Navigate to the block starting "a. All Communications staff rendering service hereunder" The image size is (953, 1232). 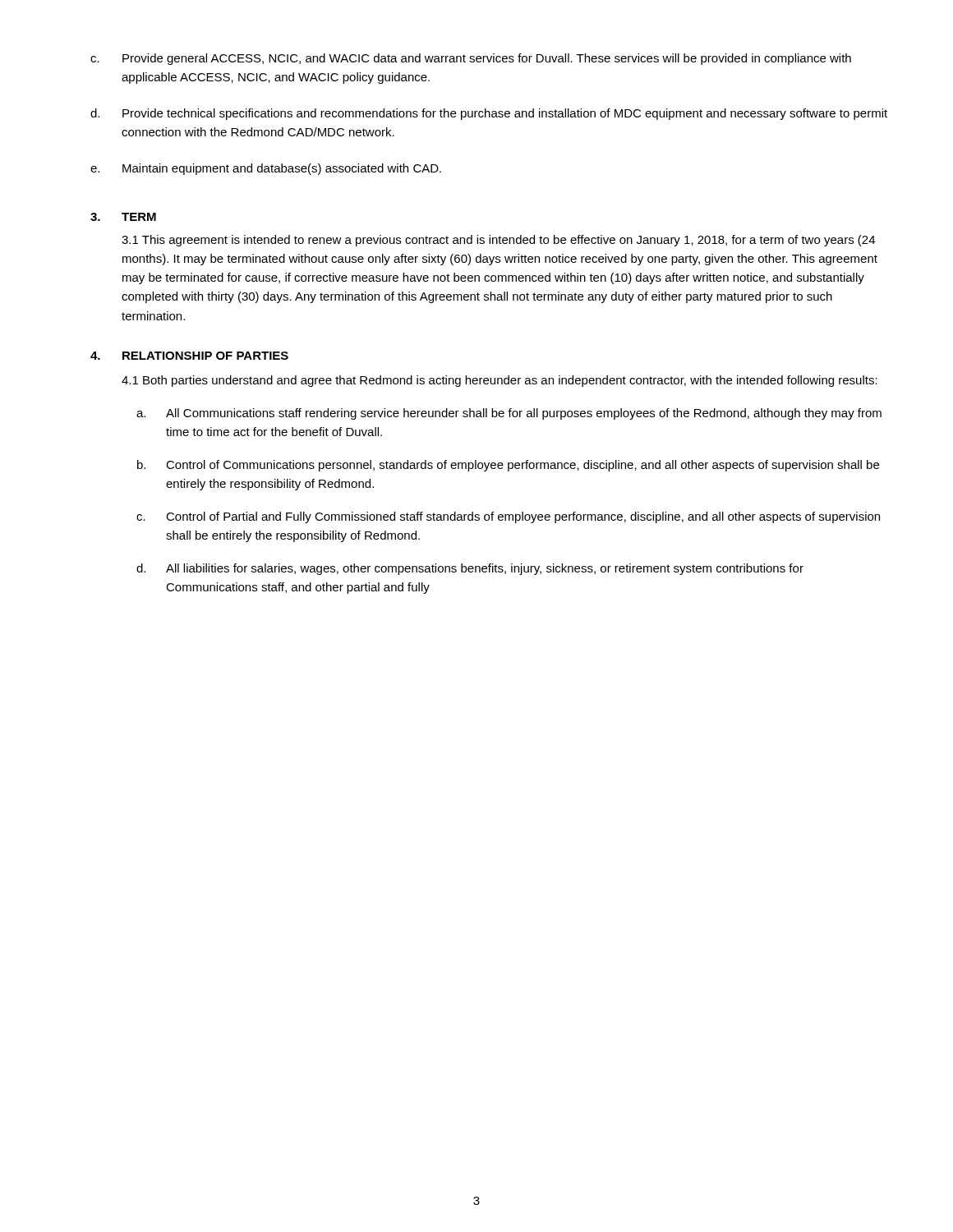click(516, 423)
